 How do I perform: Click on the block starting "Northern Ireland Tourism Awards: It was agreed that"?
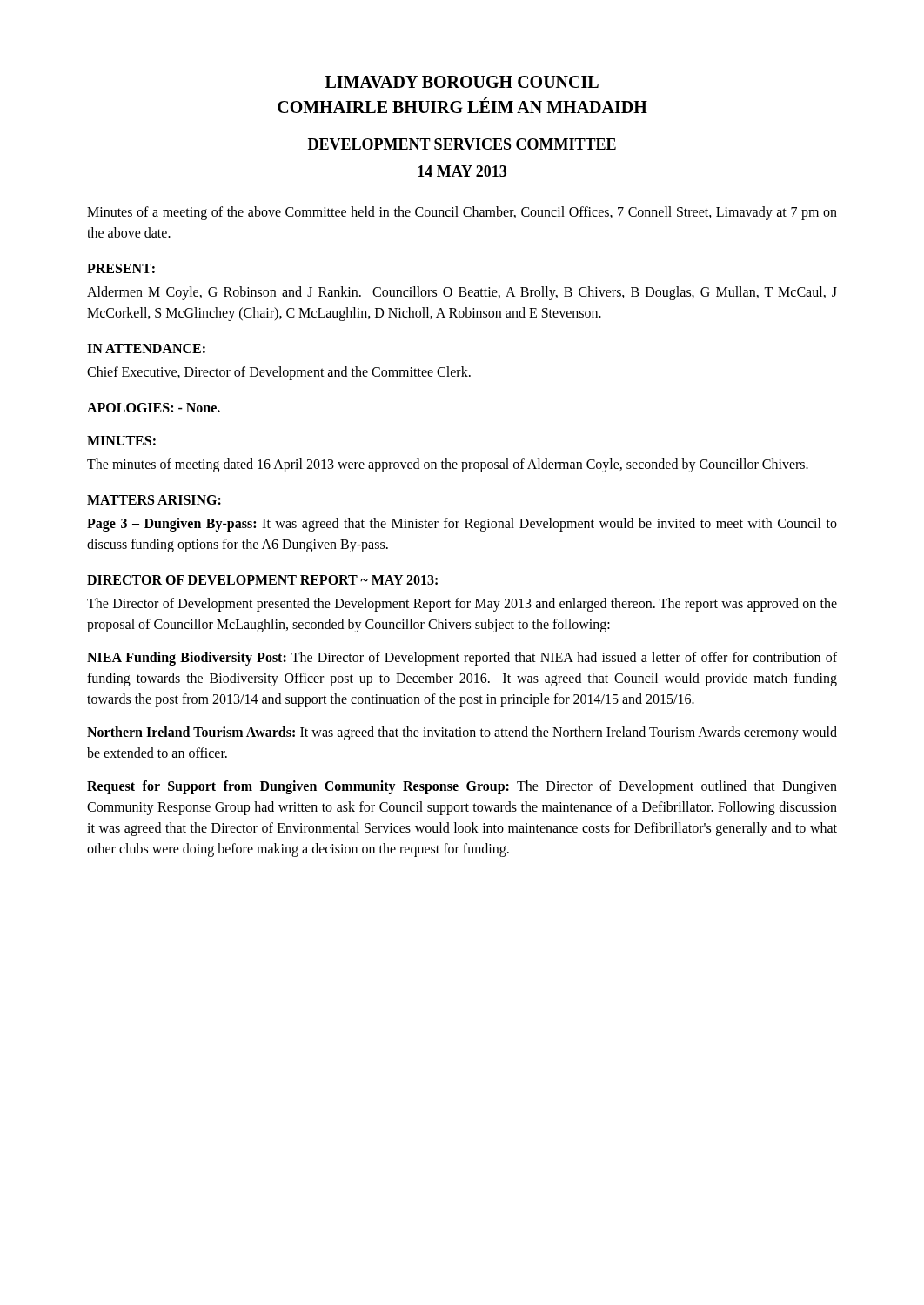pyautogui.click(x=462, y=743)
